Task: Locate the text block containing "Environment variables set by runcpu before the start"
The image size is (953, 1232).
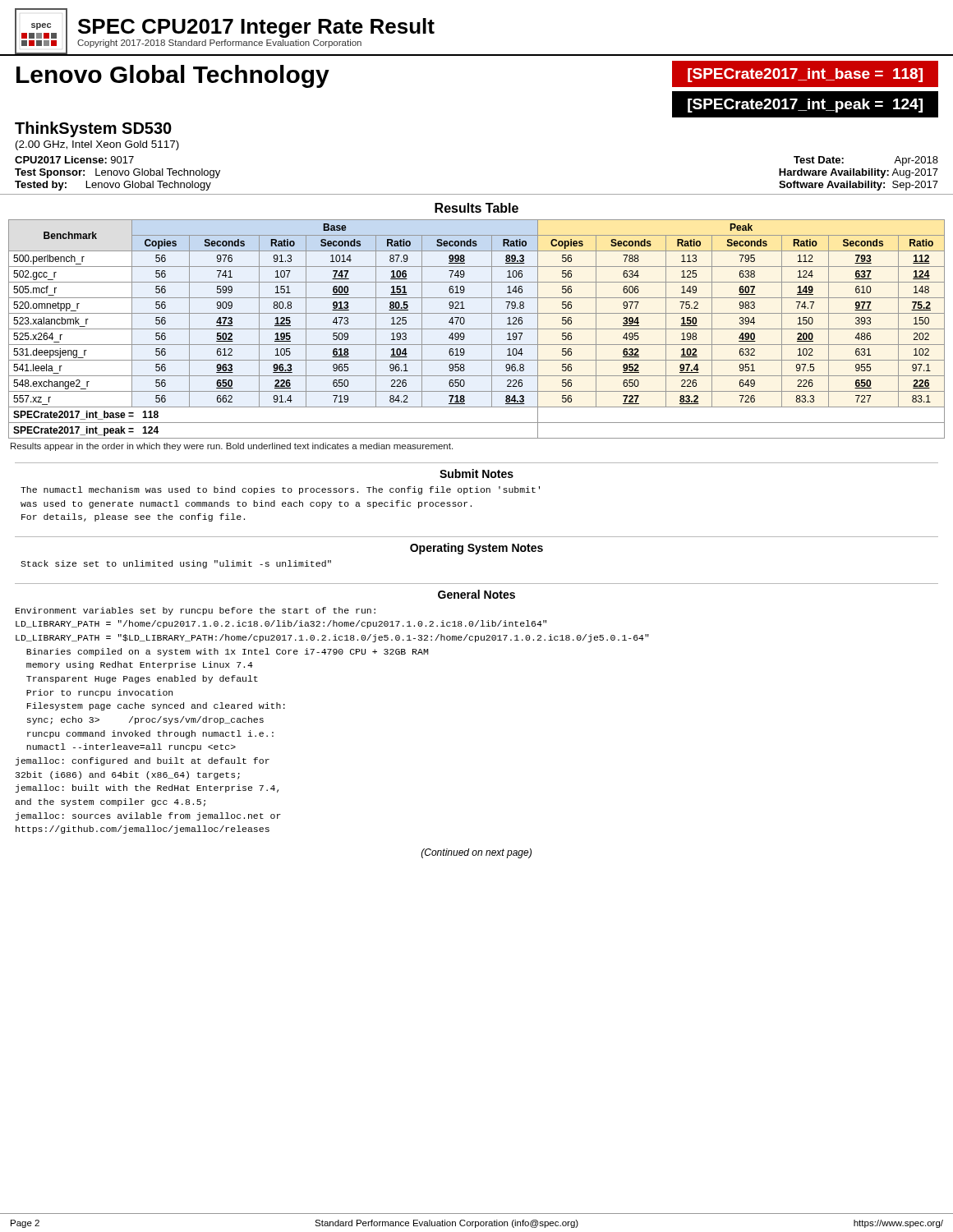Action: (x=196, y=611)
